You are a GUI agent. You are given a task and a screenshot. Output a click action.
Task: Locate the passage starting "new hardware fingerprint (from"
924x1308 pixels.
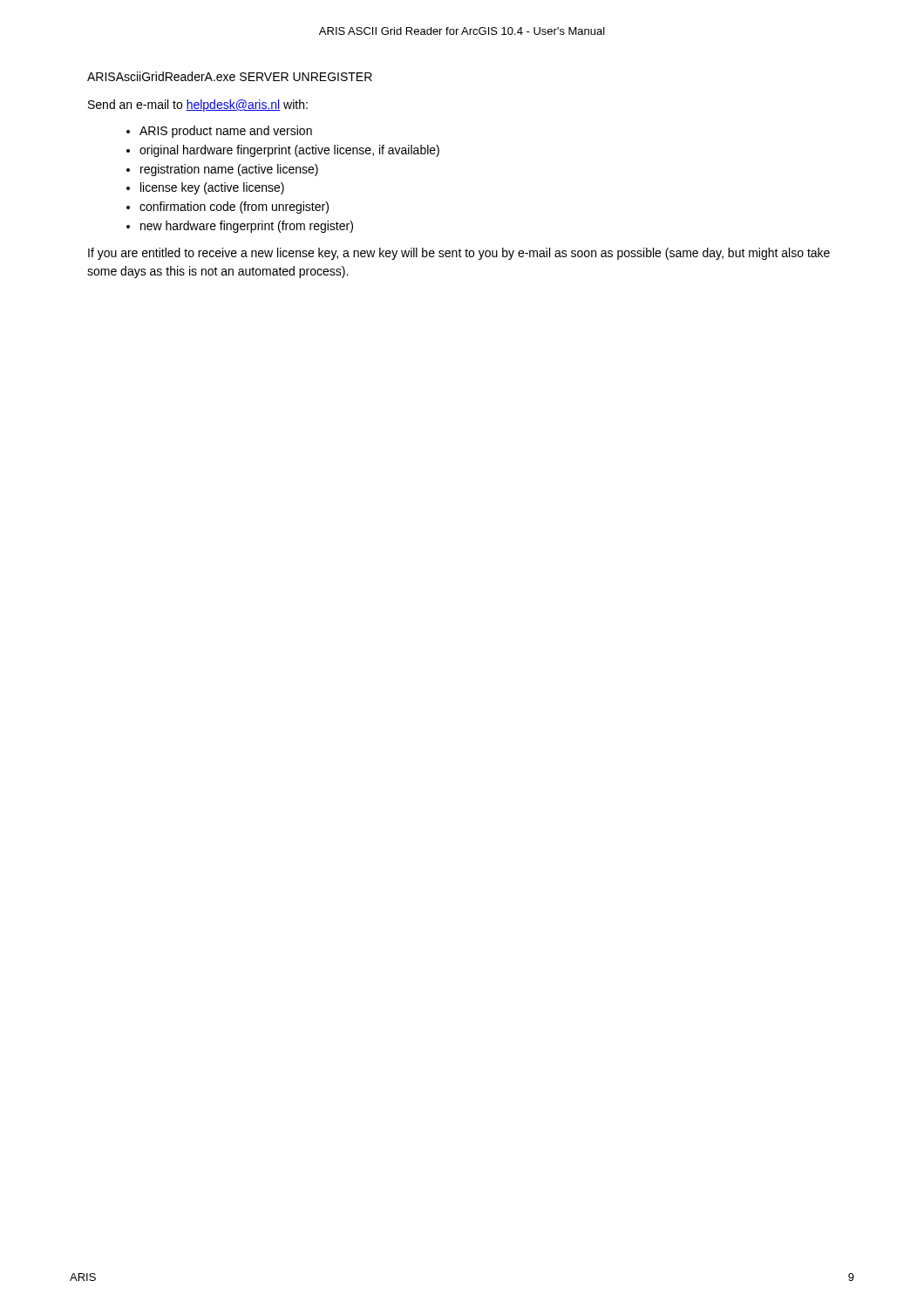[247, 226]
